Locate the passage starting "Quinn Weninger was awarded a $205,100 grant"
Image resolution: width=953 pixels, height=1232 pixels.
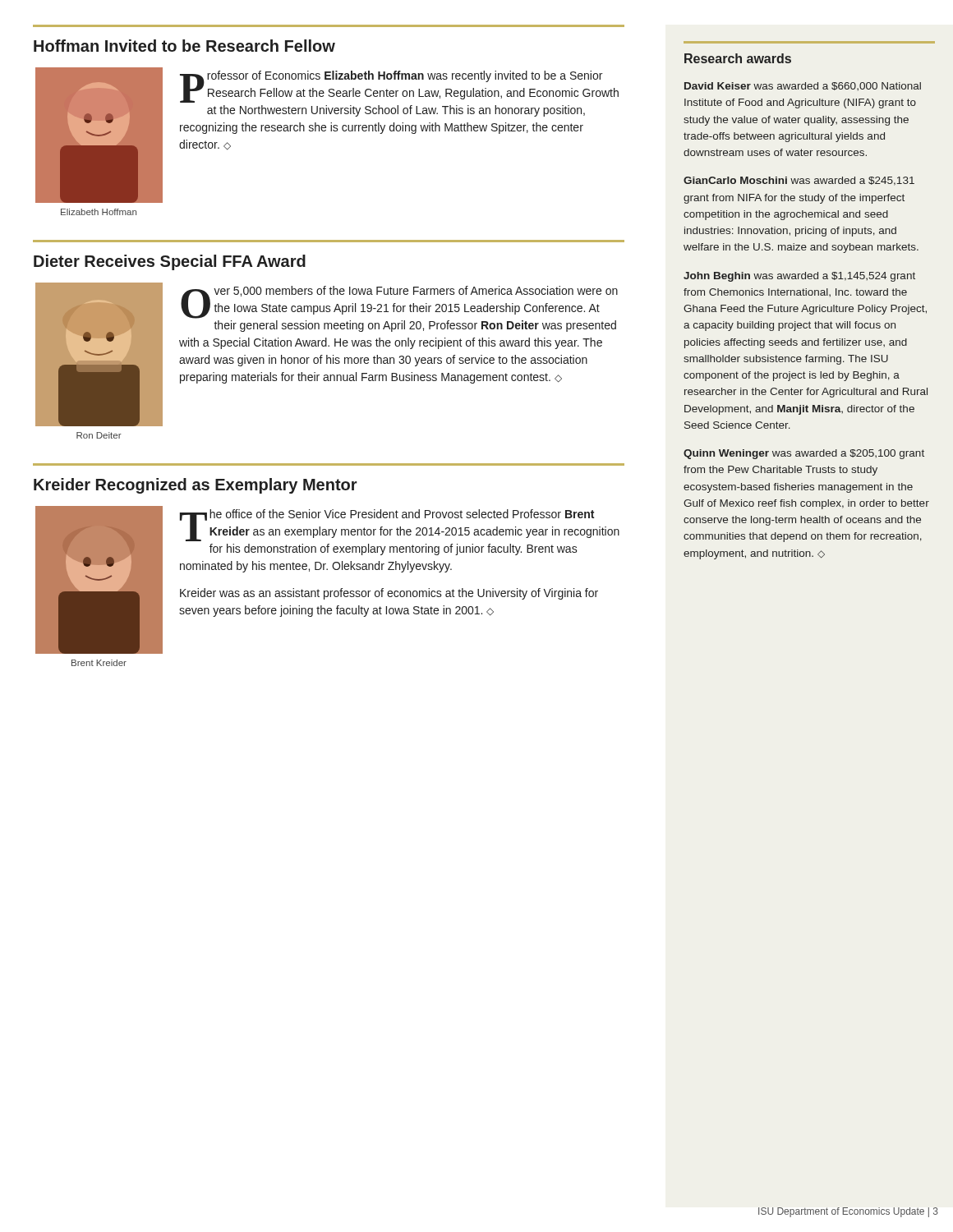(x=806, y=503)
